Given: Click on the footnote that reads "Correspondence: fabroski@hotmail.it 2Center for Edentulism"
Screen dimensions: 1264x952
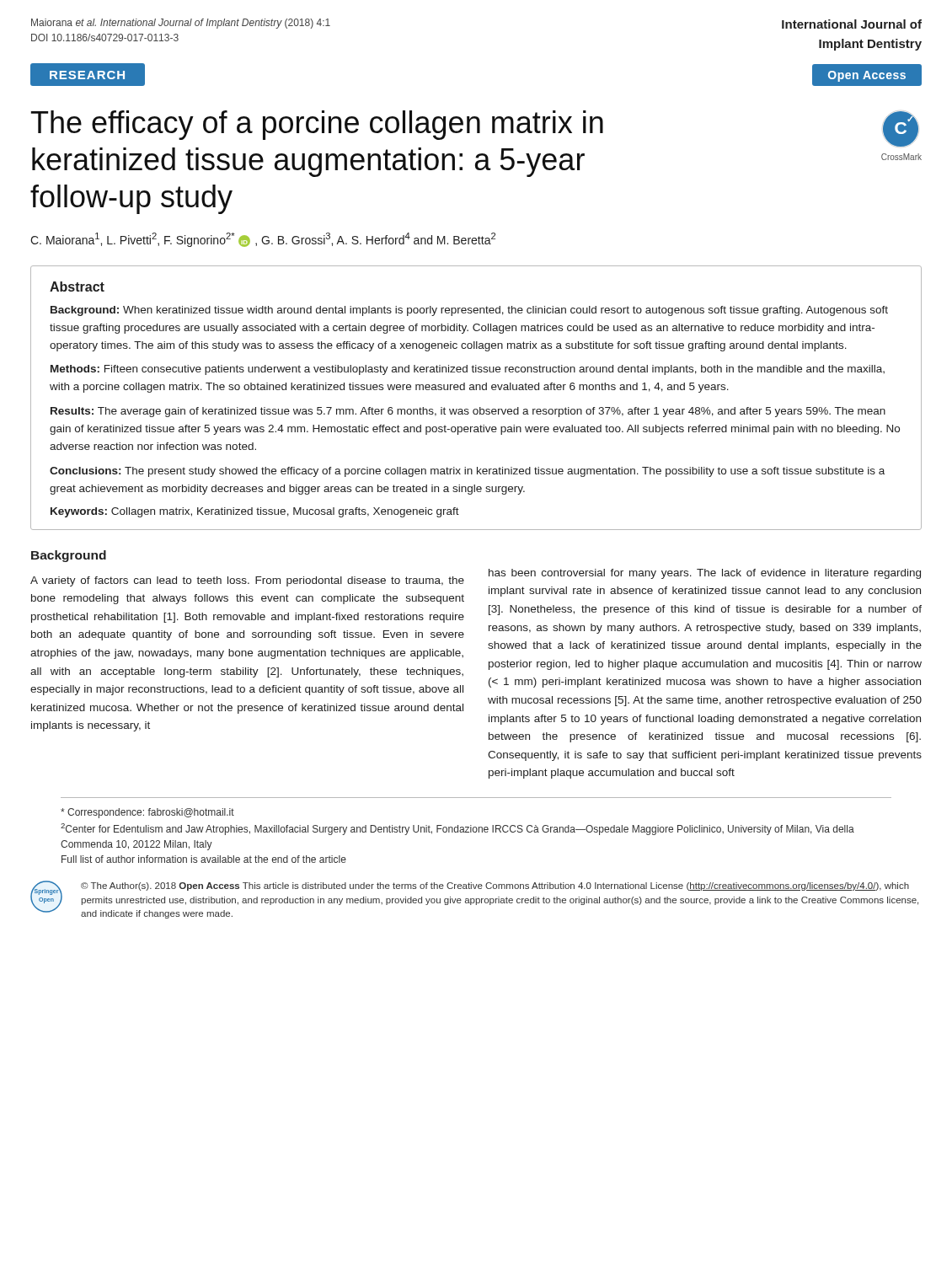Looking at the screenshot, I should click(x=457, y=836).
